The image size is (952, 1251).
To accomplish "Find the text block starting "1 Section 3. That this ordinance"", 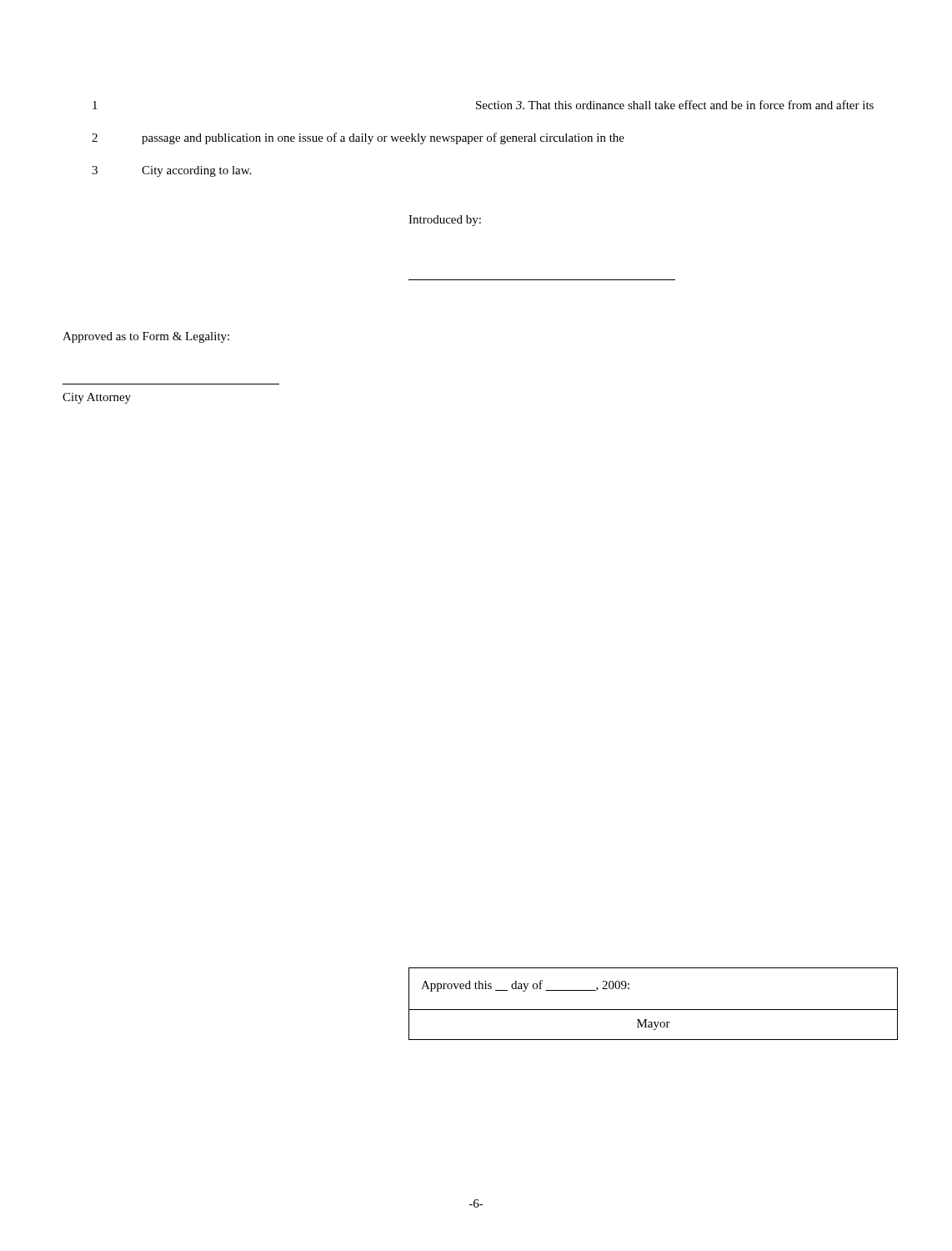I will coord(472,106).
